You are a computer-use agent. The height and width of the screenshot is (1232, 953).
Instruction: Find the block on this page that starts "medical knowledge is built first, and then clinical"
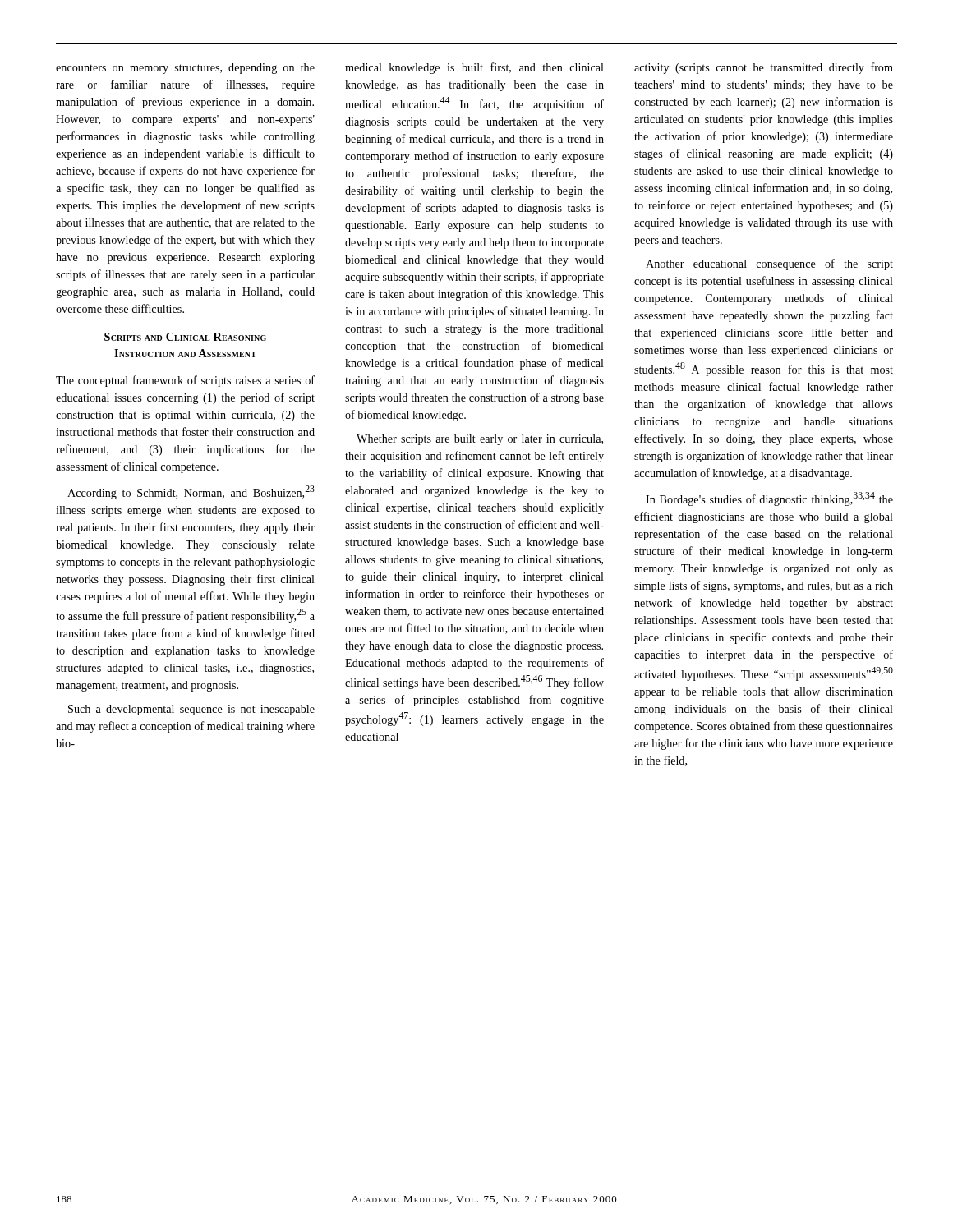(474, 402)
